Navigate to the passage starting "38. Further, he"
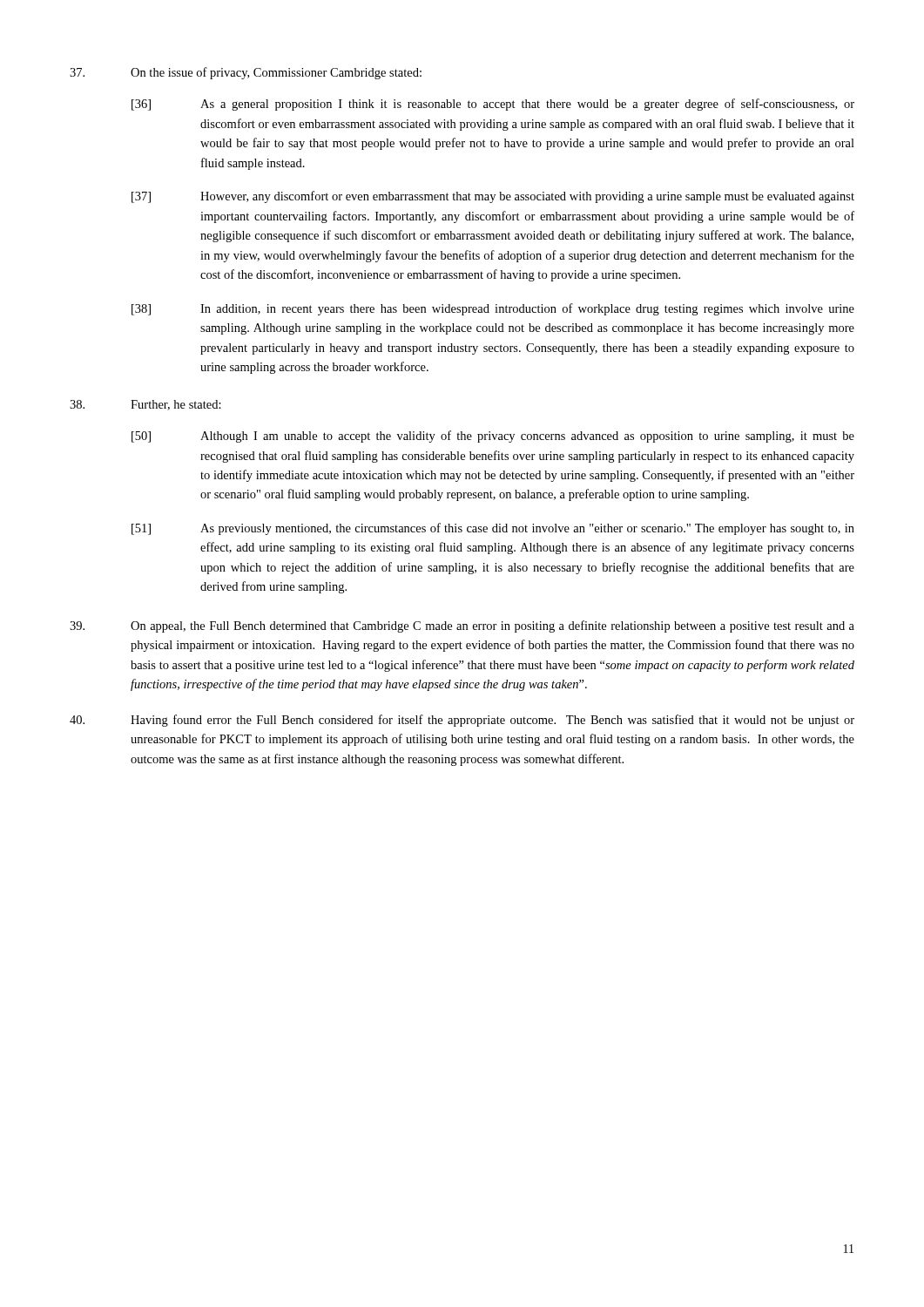This screenshot has width=924, height=1307. tap(145, 405)
